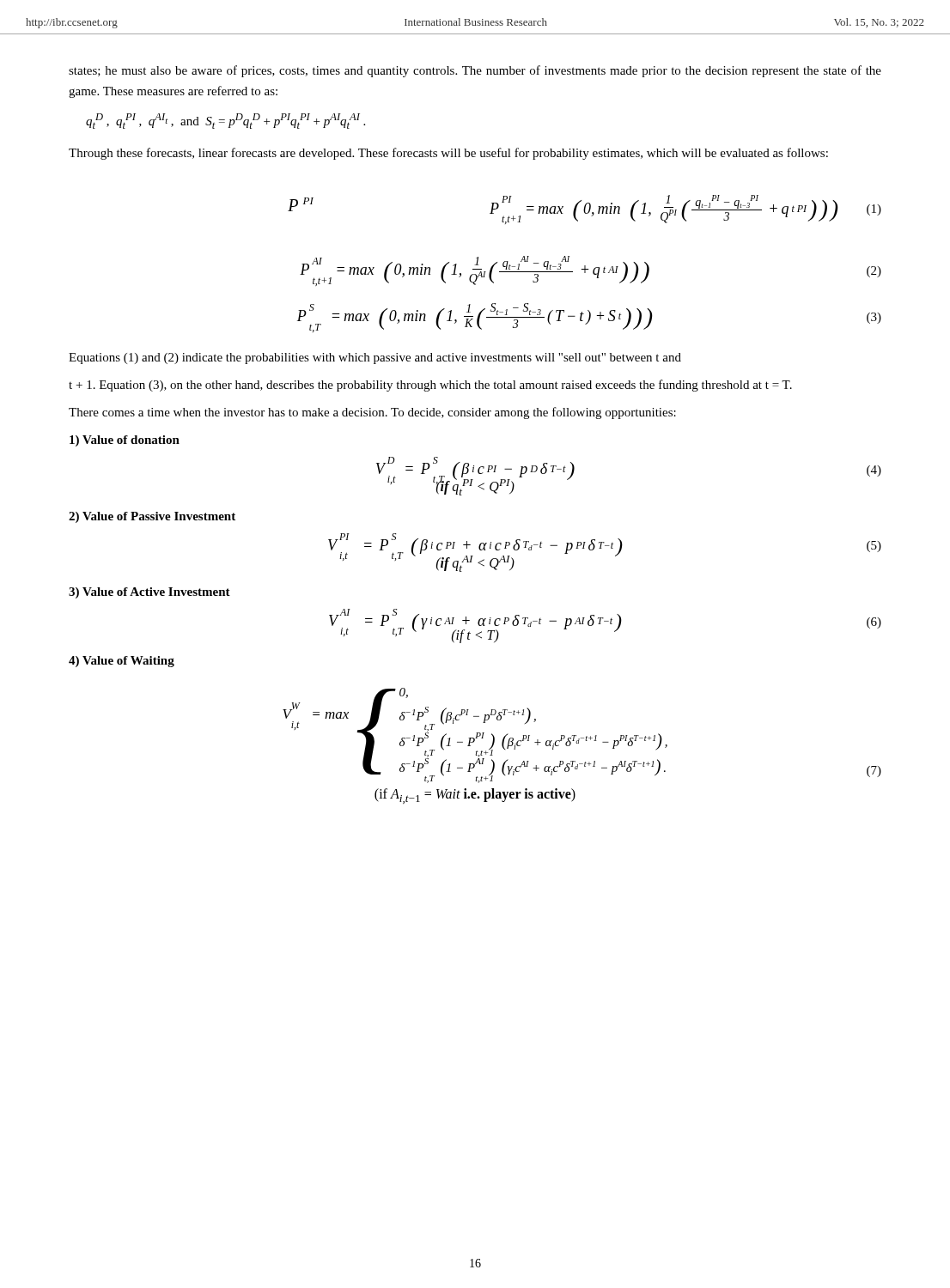Where is the section header that starts "2) Value of"?

[152, 516]
